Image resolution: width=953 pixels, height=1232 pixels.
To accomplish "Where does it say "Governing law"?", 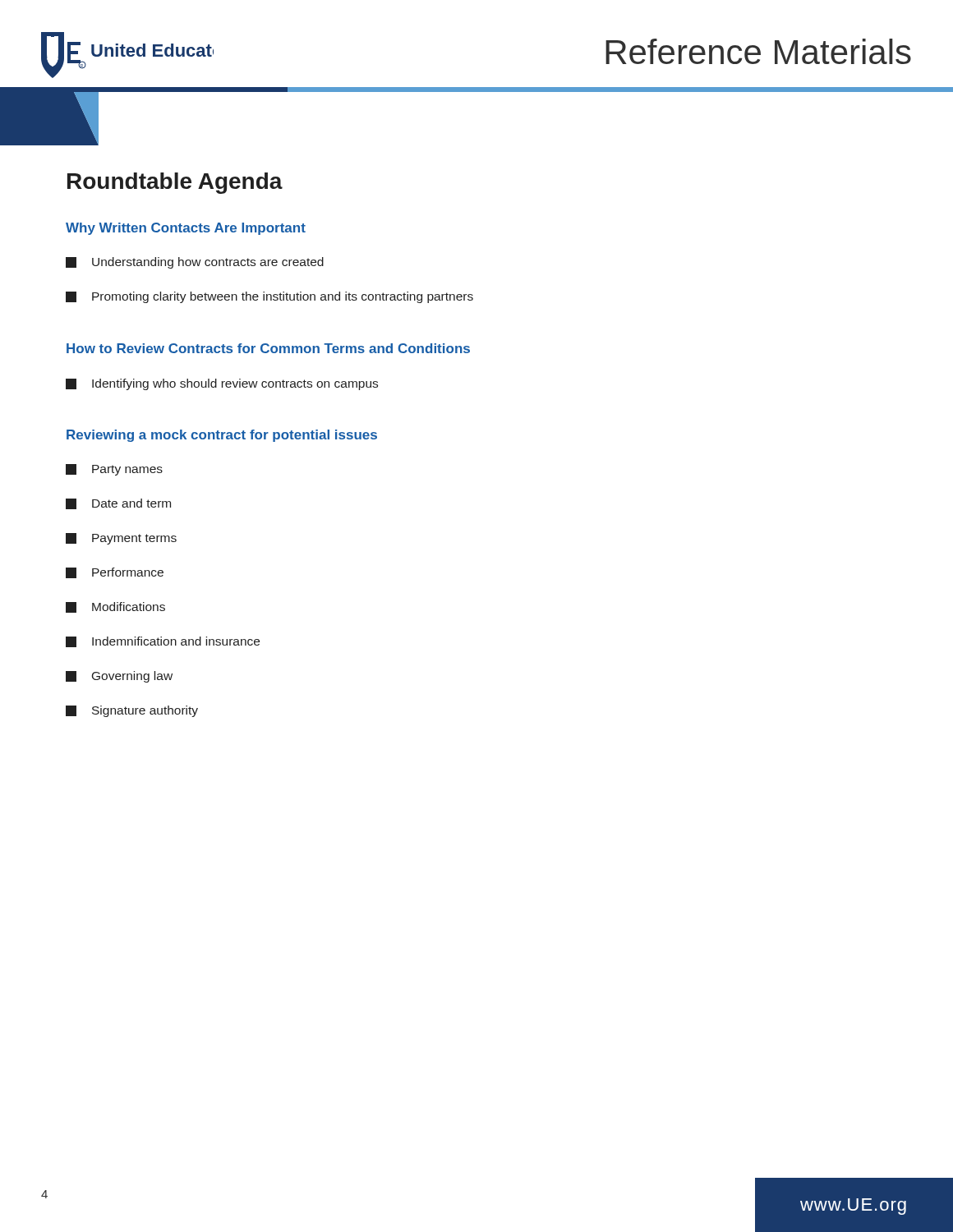I will [x=119, y=676].
